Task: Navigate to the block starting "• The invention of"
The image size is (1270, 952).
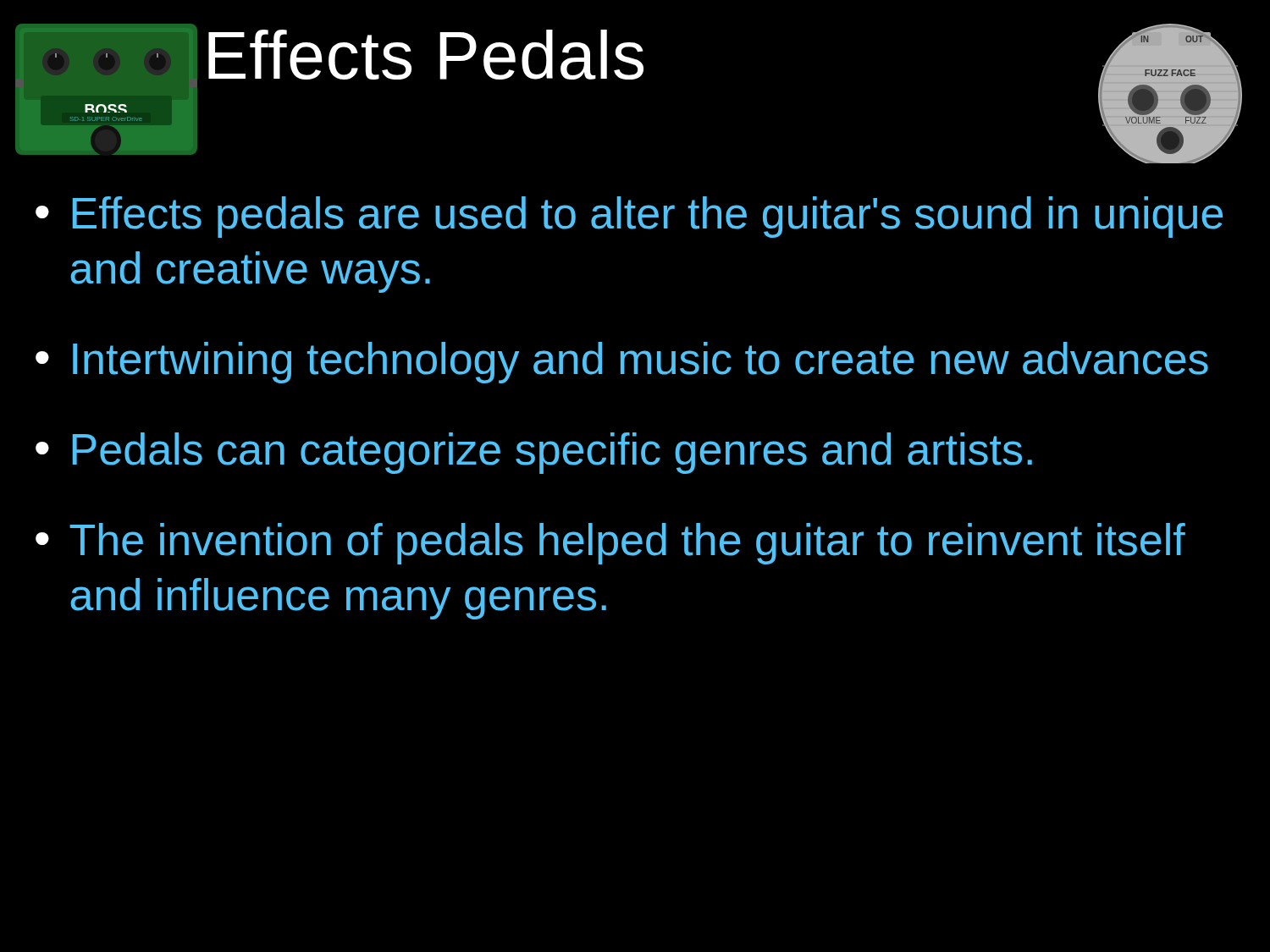Action: coord(635,568)
